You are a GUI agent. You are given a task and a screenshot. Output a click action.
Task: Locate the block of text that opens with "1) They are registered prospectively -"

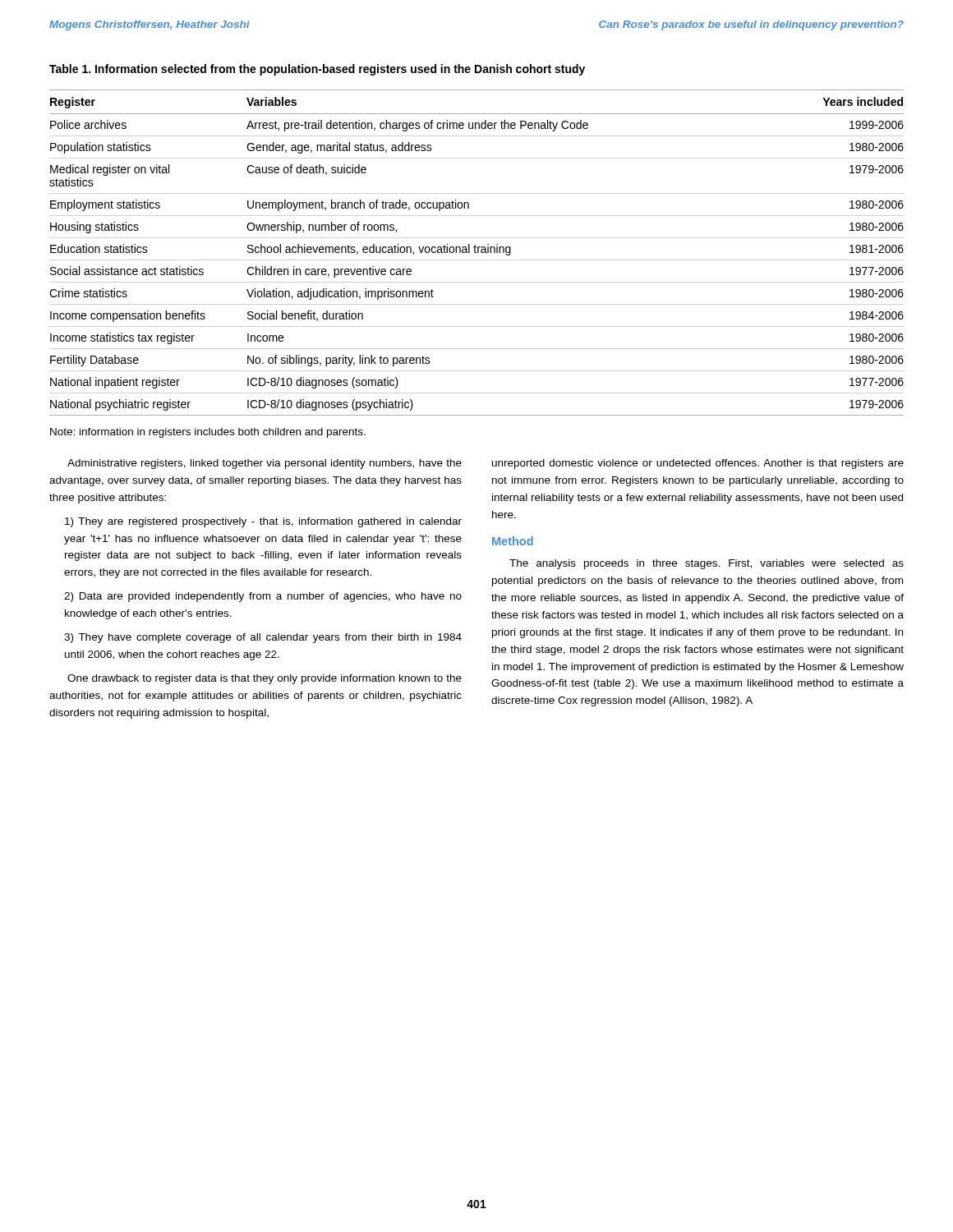tap(263, 547)
